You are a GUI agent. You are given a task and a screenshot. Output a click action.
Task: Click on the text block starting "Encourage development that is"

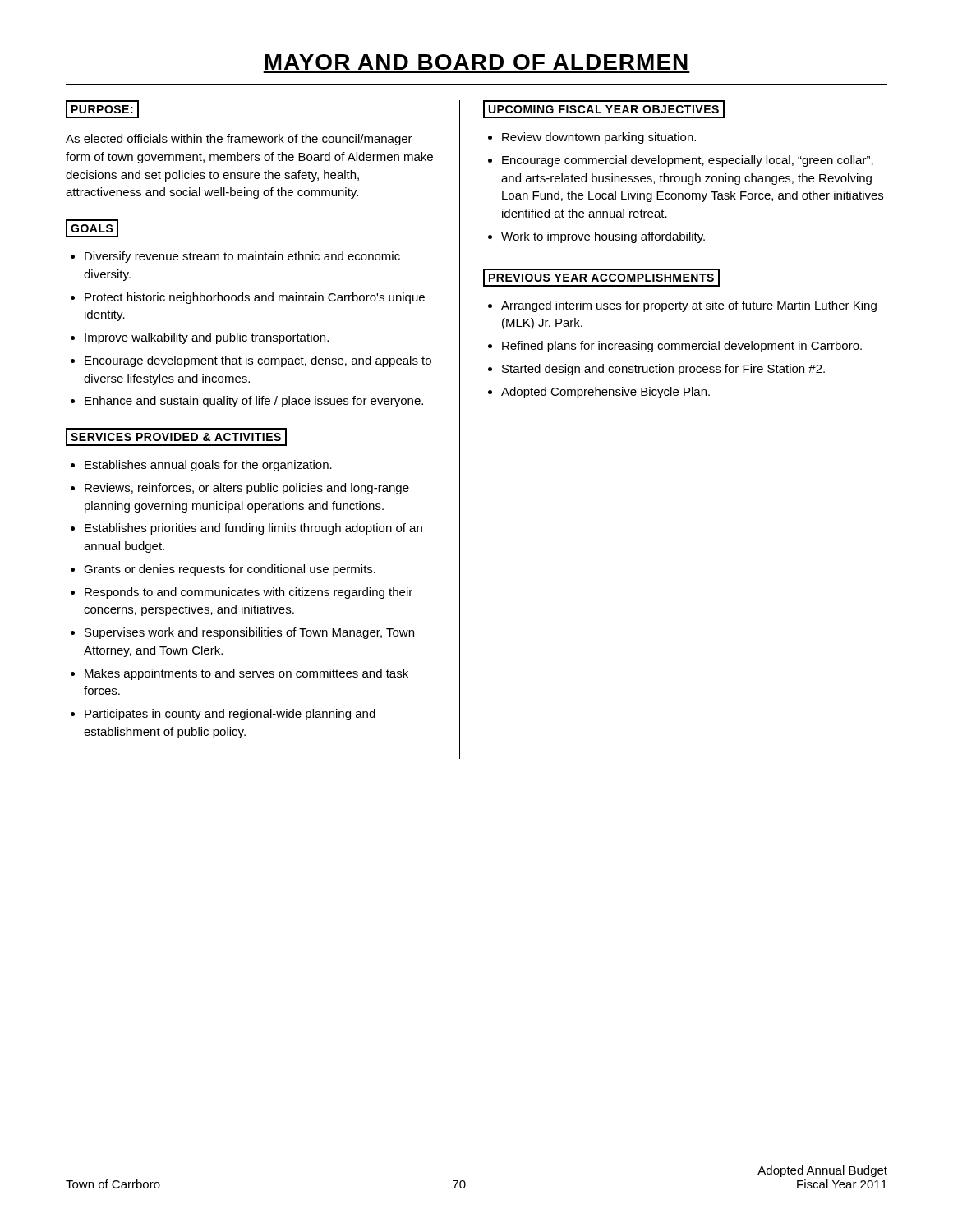point(258,369)
